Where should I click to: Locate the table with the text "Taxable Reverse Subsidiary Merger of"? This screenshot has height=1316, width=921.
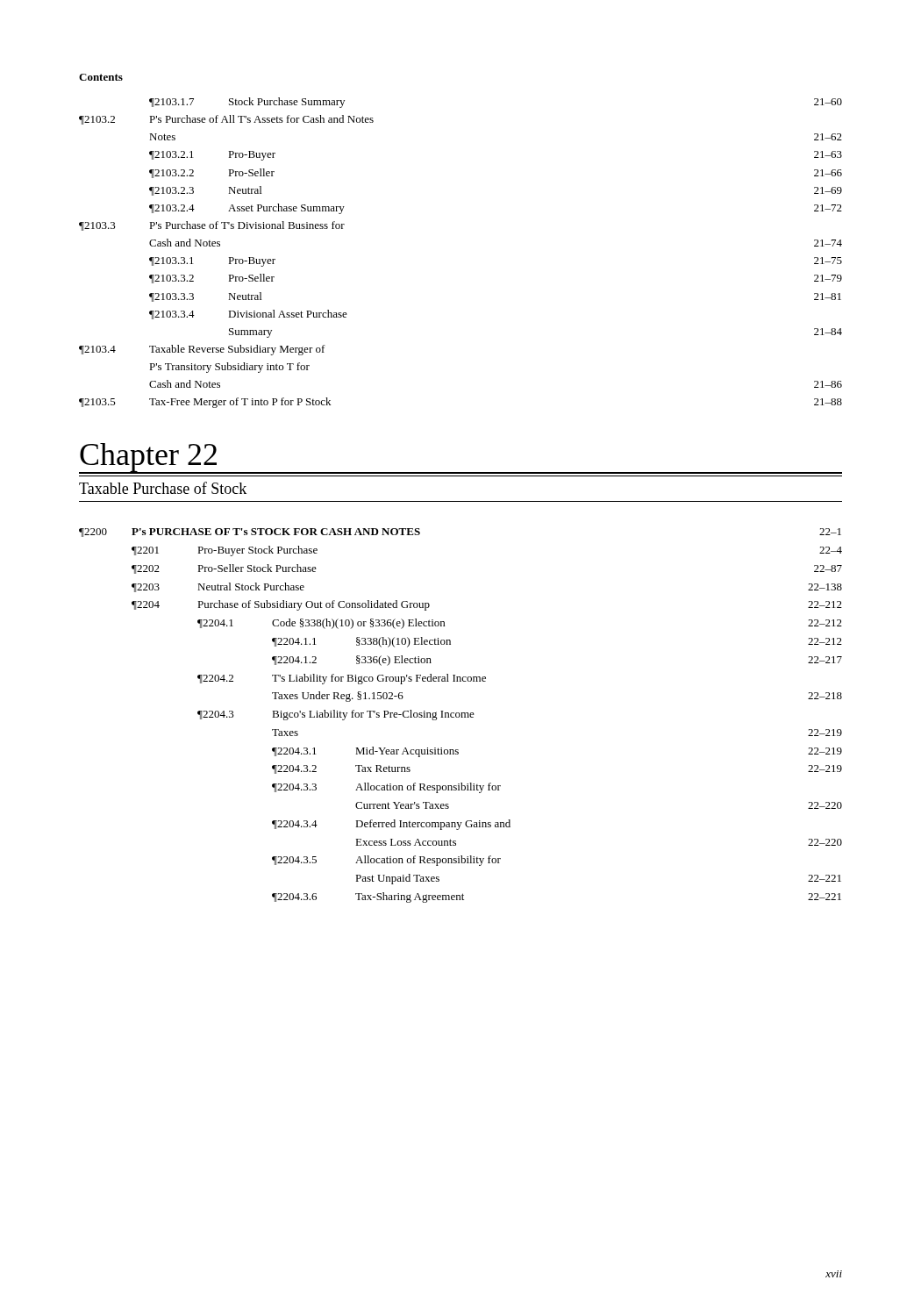coord(460,252)
